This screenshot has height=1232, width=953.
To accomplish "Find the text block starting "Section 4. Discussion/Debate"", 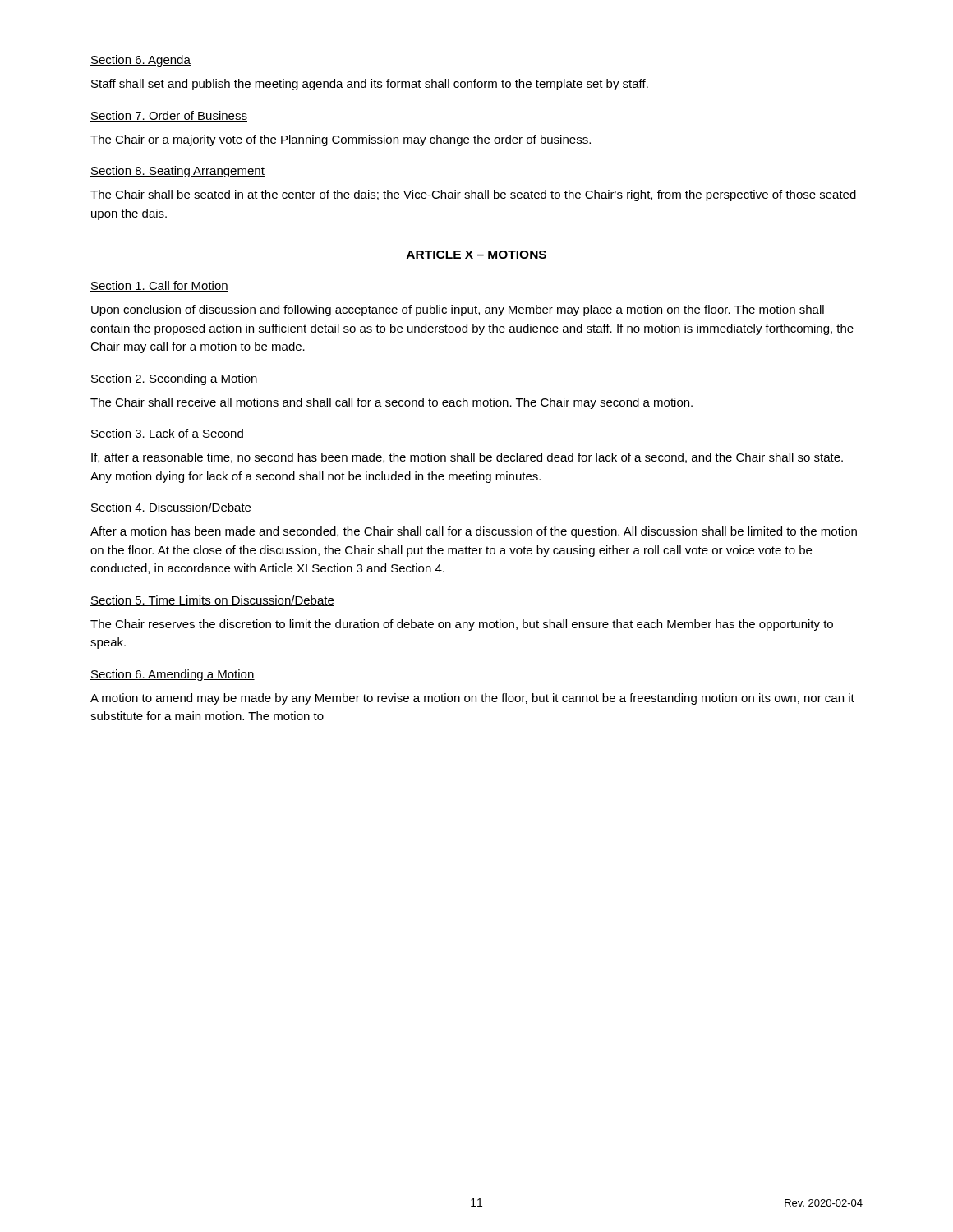I will tap(171, 507).
